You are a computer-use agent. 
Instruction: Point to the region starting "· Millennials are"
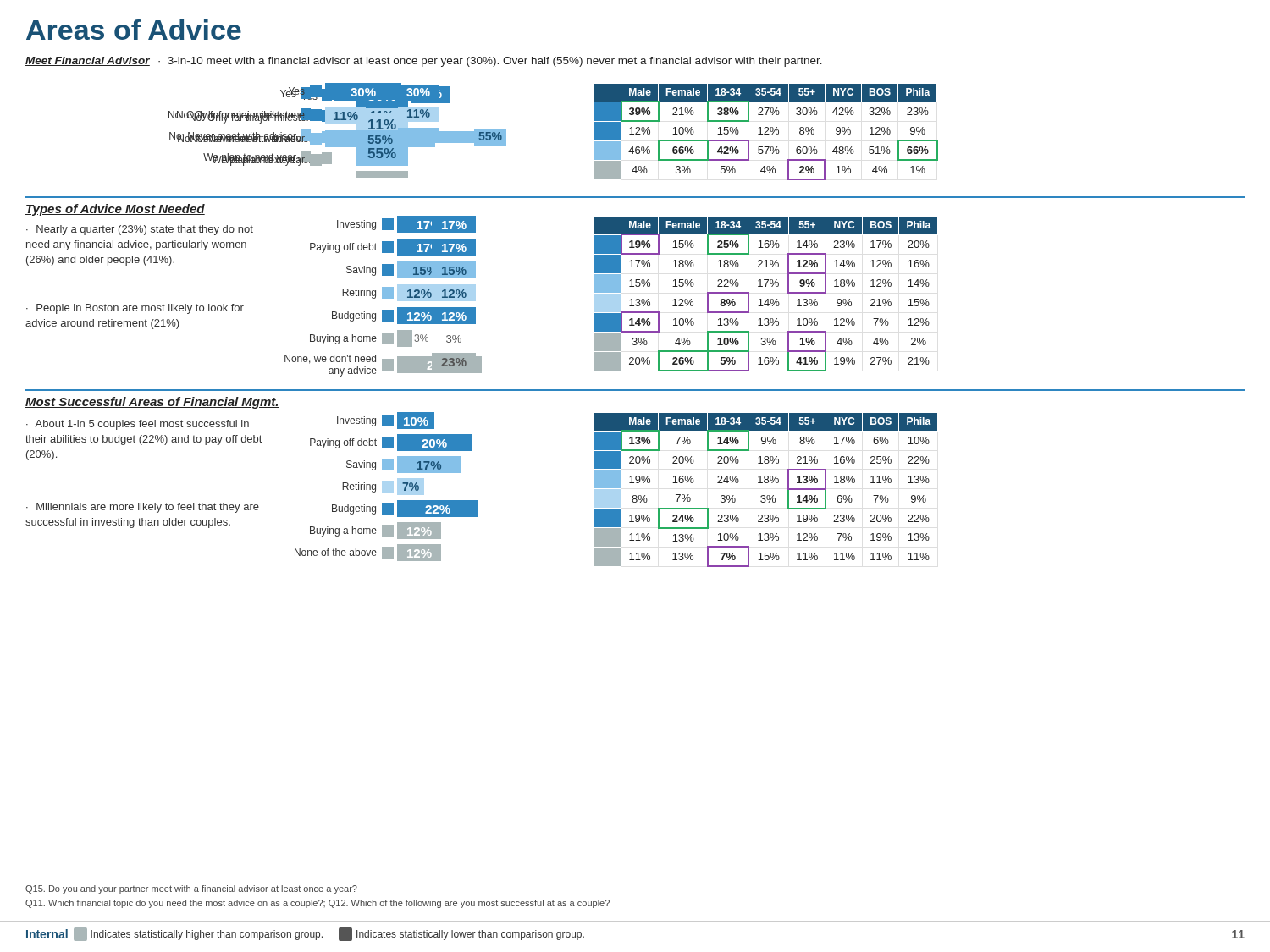coord(142,514)
